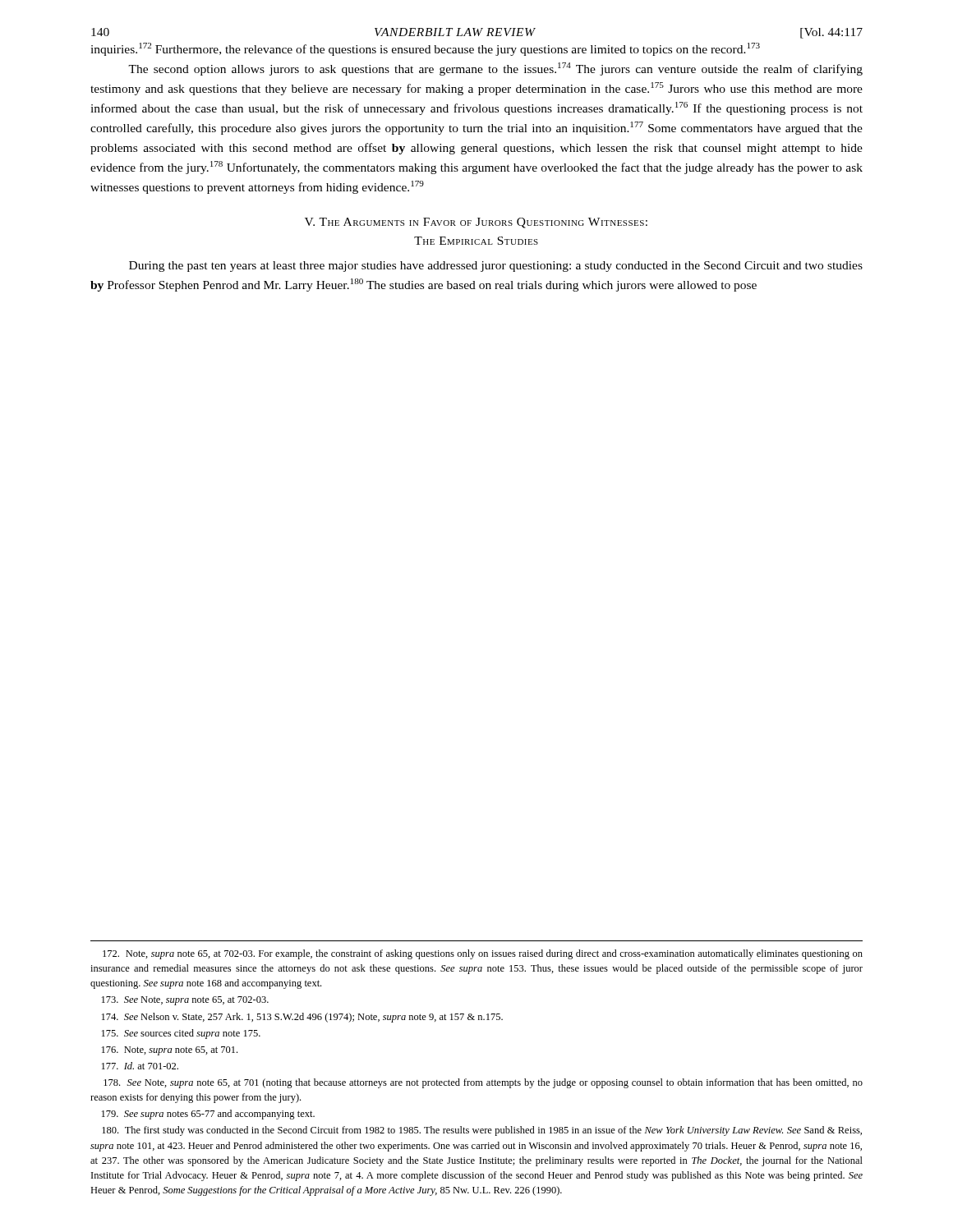Locate the footnote with the text "The first study was conducted in the Second"

(476, 1160)
